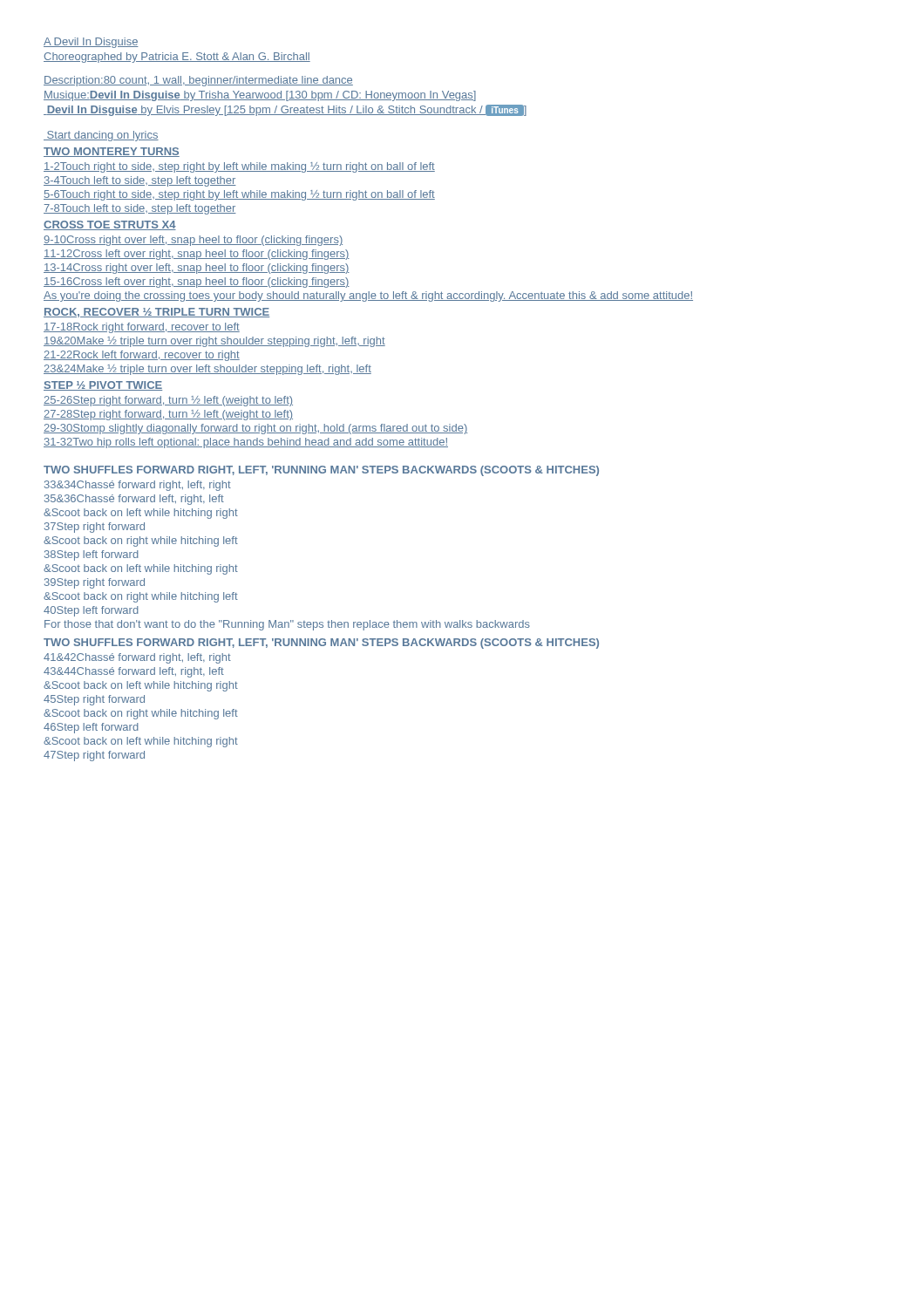
Task: Select the block starting "33&34Chassé forward right, left, right"
Action: 137,484
